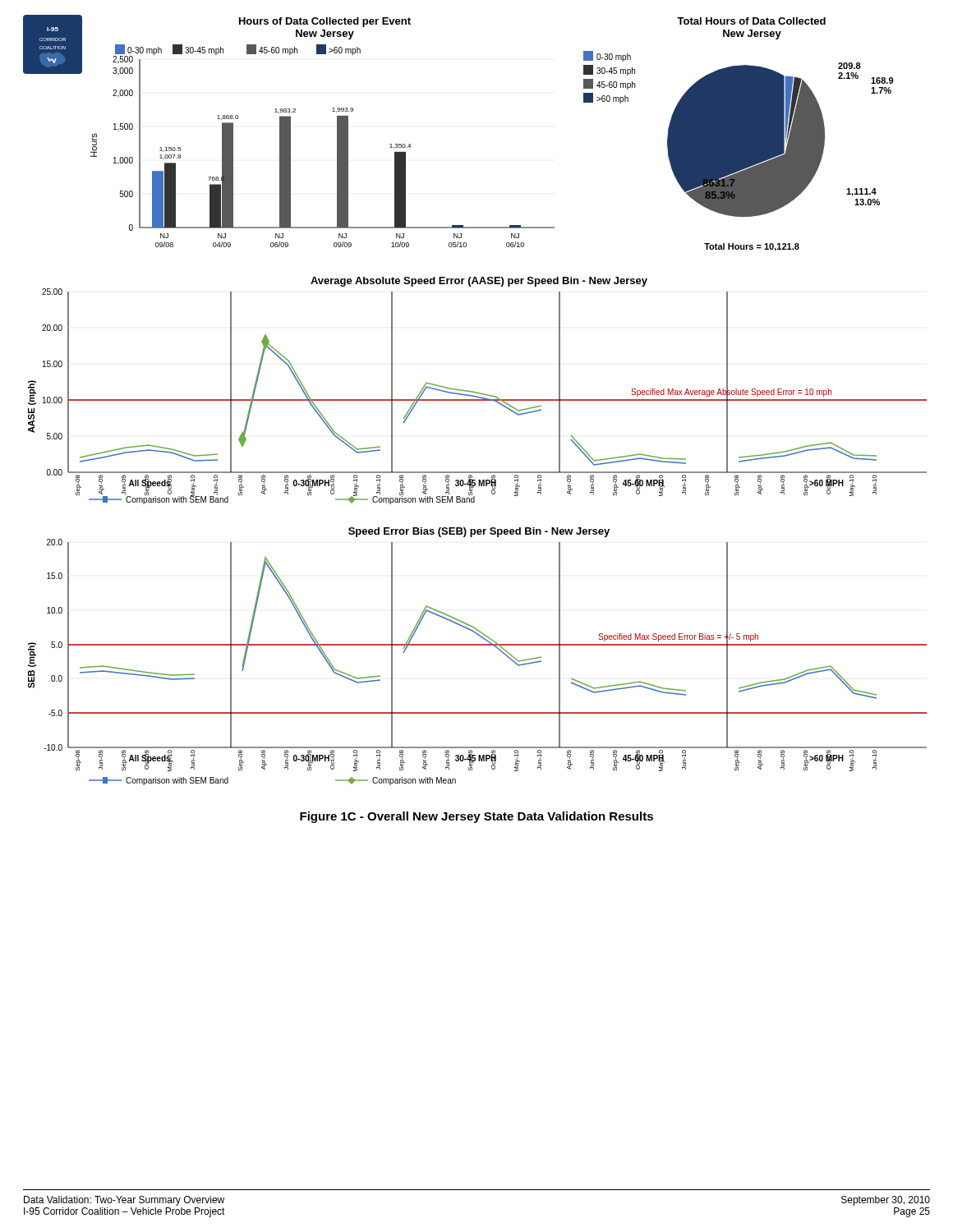Viewport: 953px width, 1232px height.
Task: Select the logo
Action: click(53, 52)
